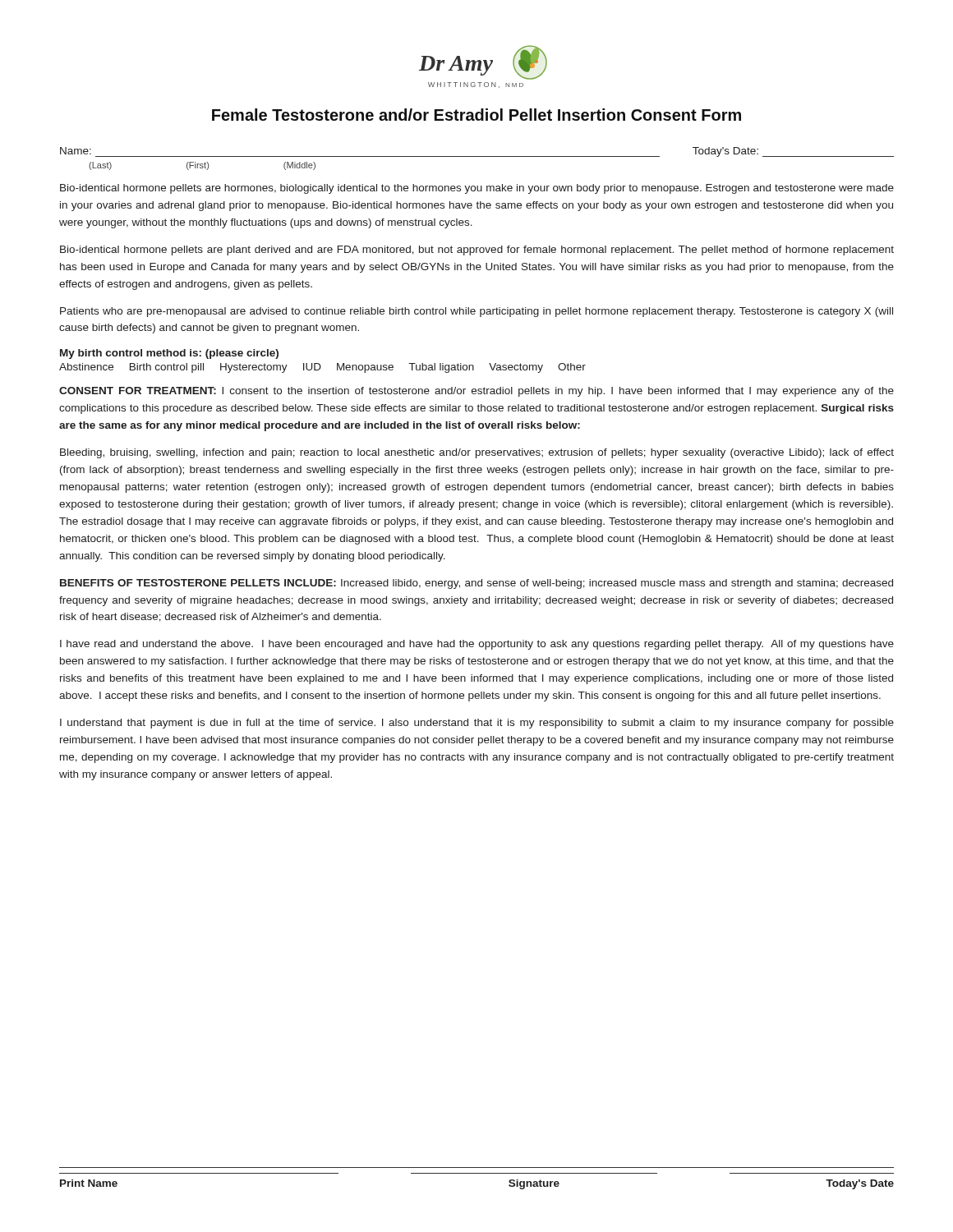Find "Name: Today's Date: (Last) (First) (Middle)" on this page

point(476,156)
